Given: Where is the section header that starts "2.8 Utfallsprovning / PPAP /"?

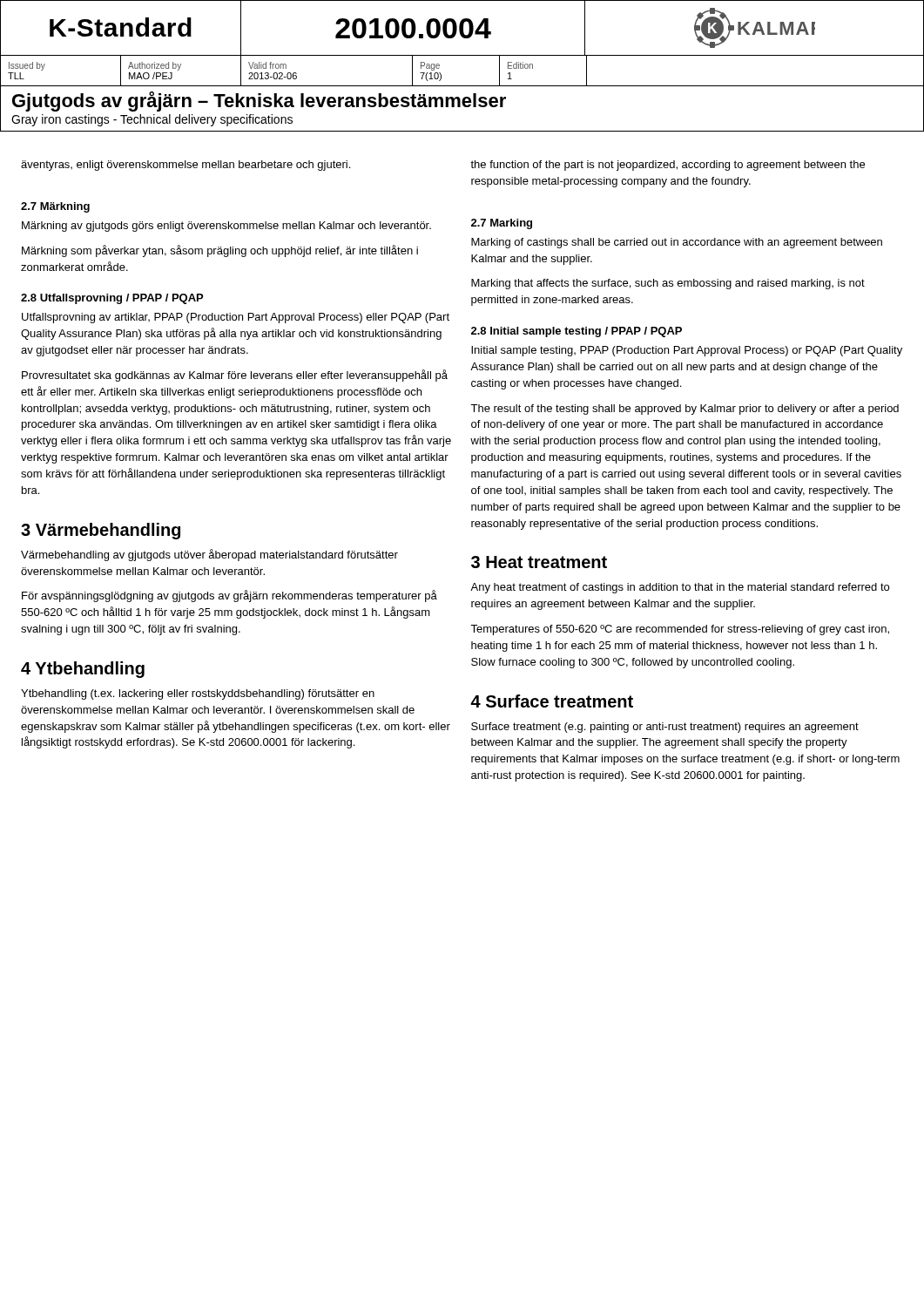Looking at the screenshot, I should click(x=112, y=298).
